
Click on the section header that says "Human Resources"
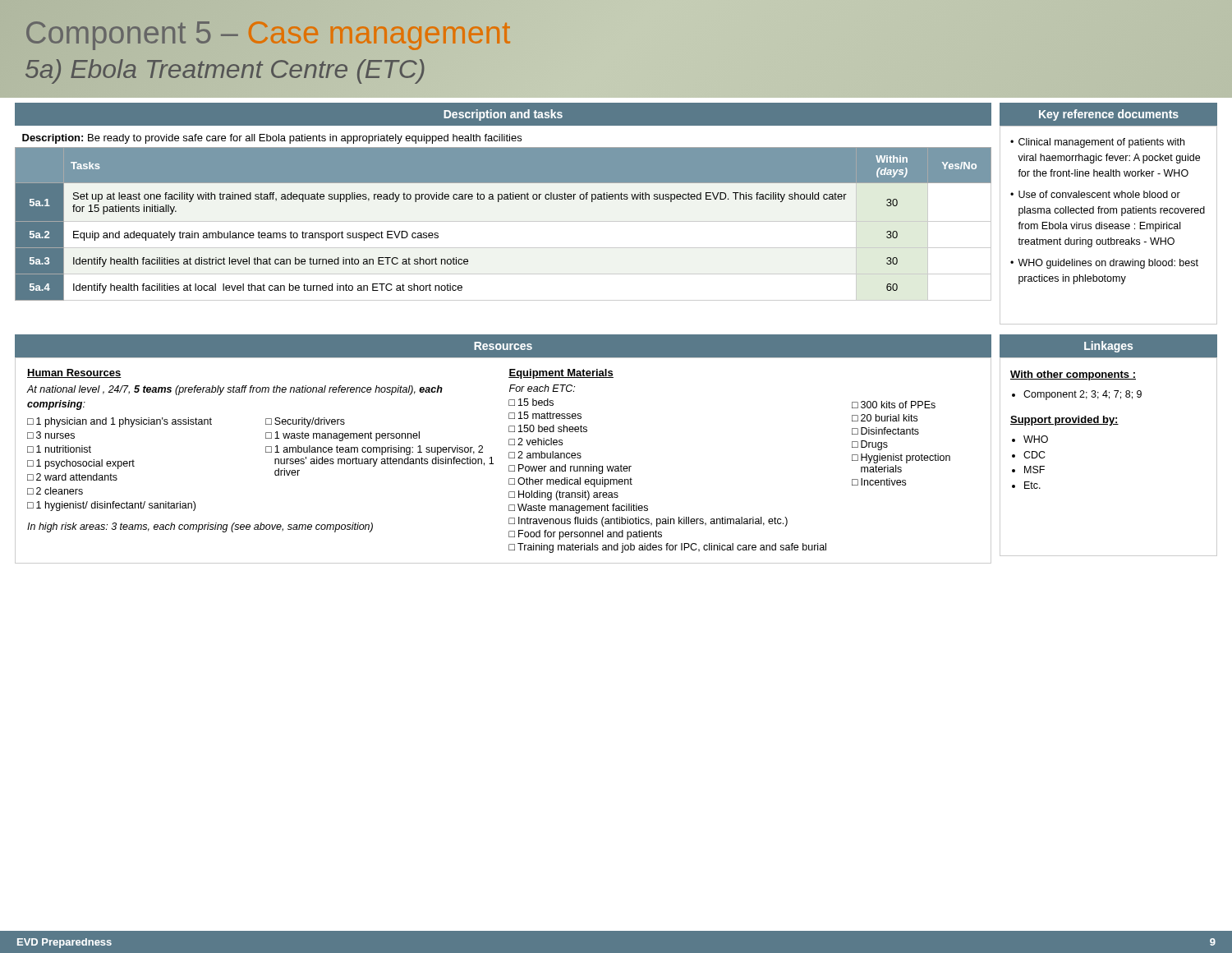tap(74, 373)
